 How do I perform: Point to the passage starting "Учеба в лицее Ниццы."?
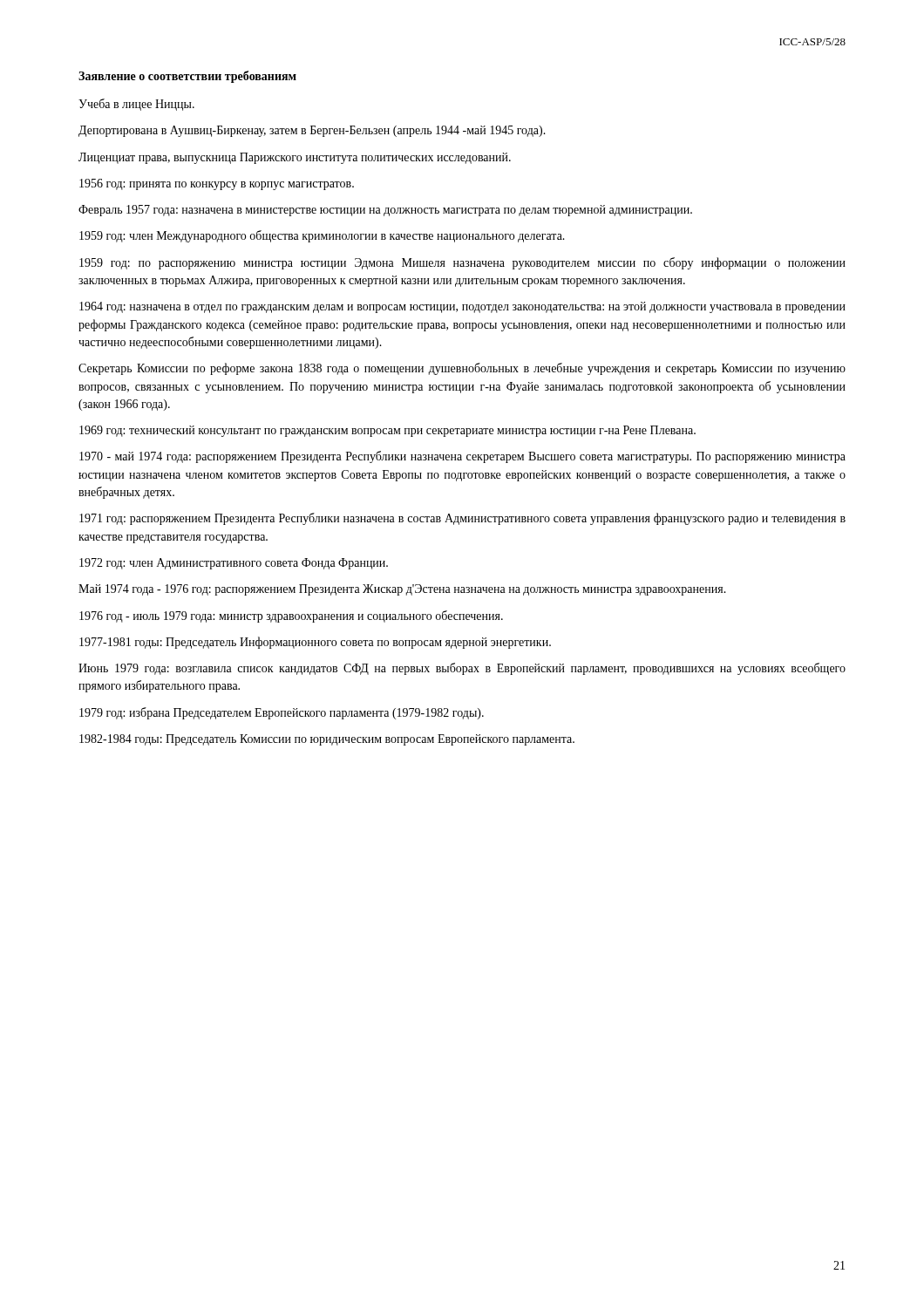(x=137, y=104)
